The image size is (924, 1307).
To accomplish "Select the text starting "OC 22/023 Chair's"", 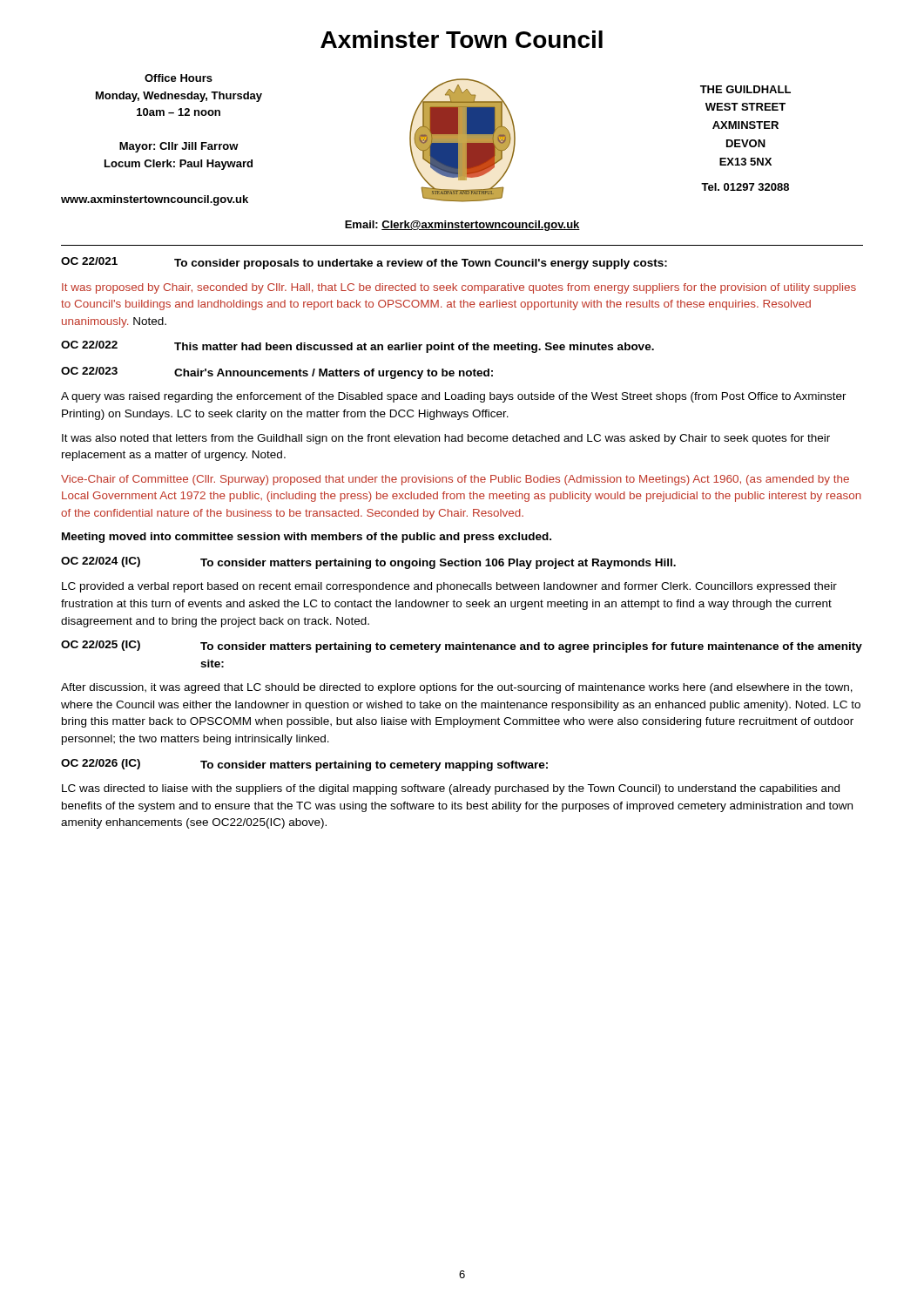I will [x=462, y=373].
